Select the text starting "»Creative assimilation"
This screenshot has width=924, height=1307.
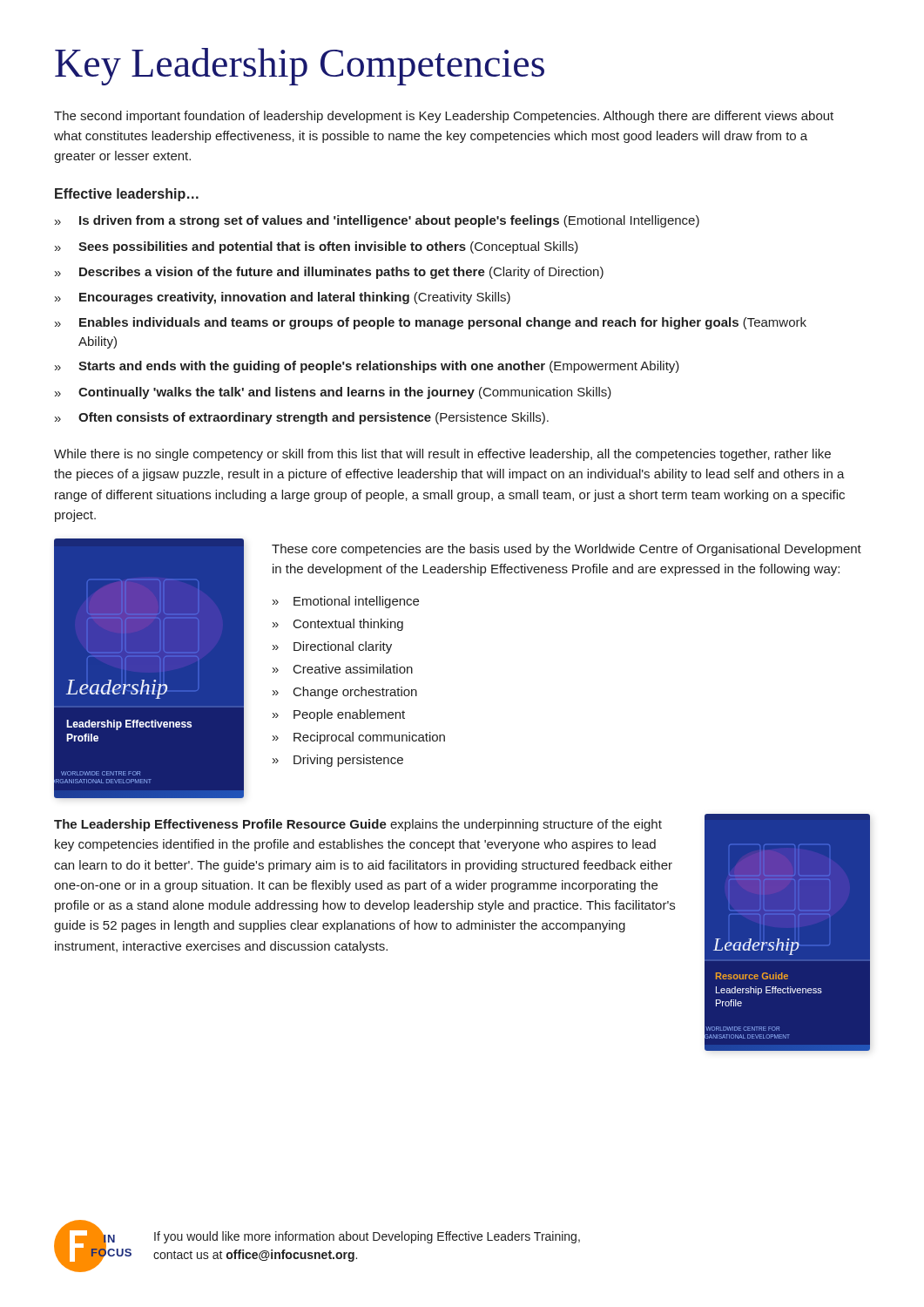[342, 668]
